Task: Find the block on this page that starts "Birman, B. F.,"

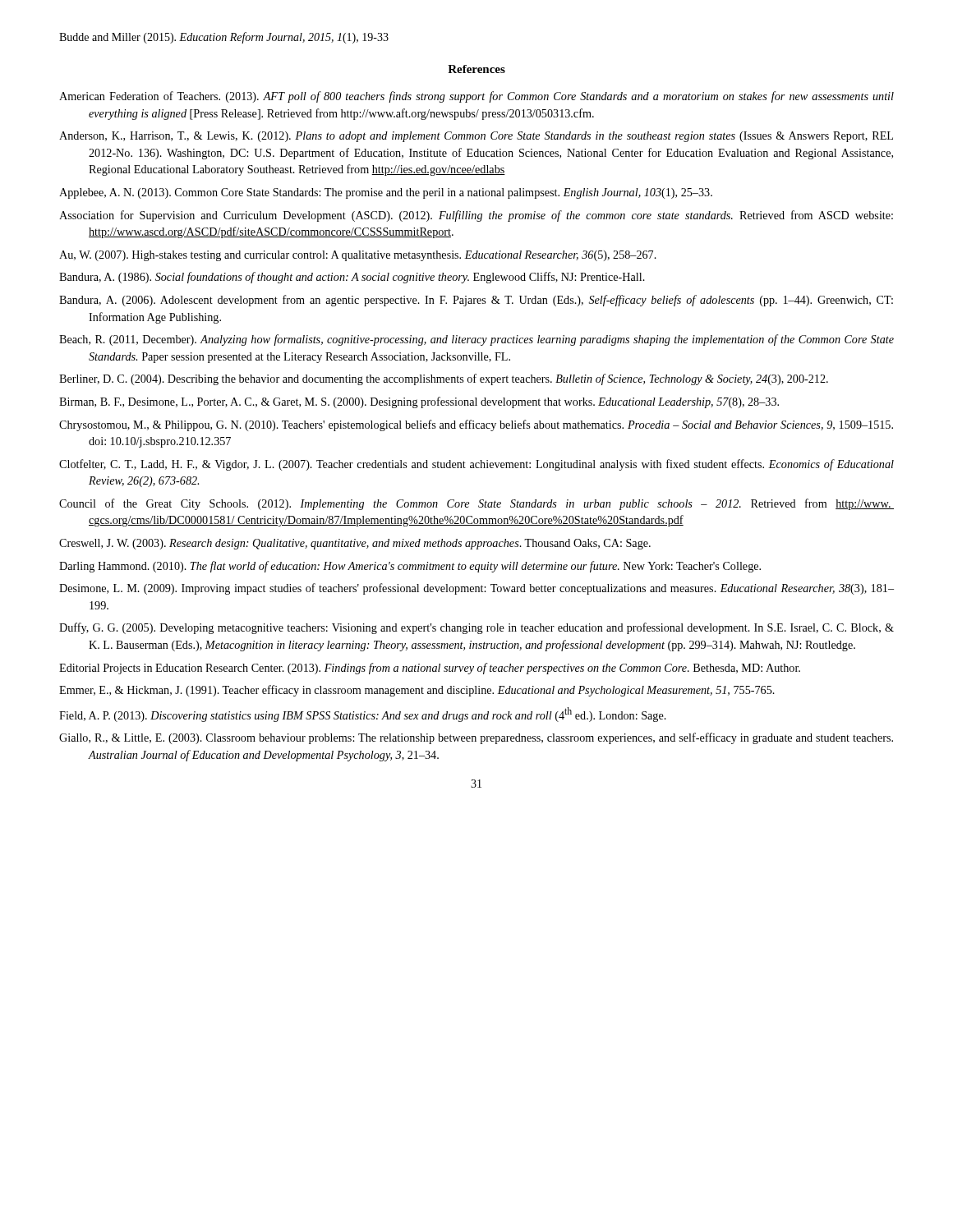Action: click(419, 402)
